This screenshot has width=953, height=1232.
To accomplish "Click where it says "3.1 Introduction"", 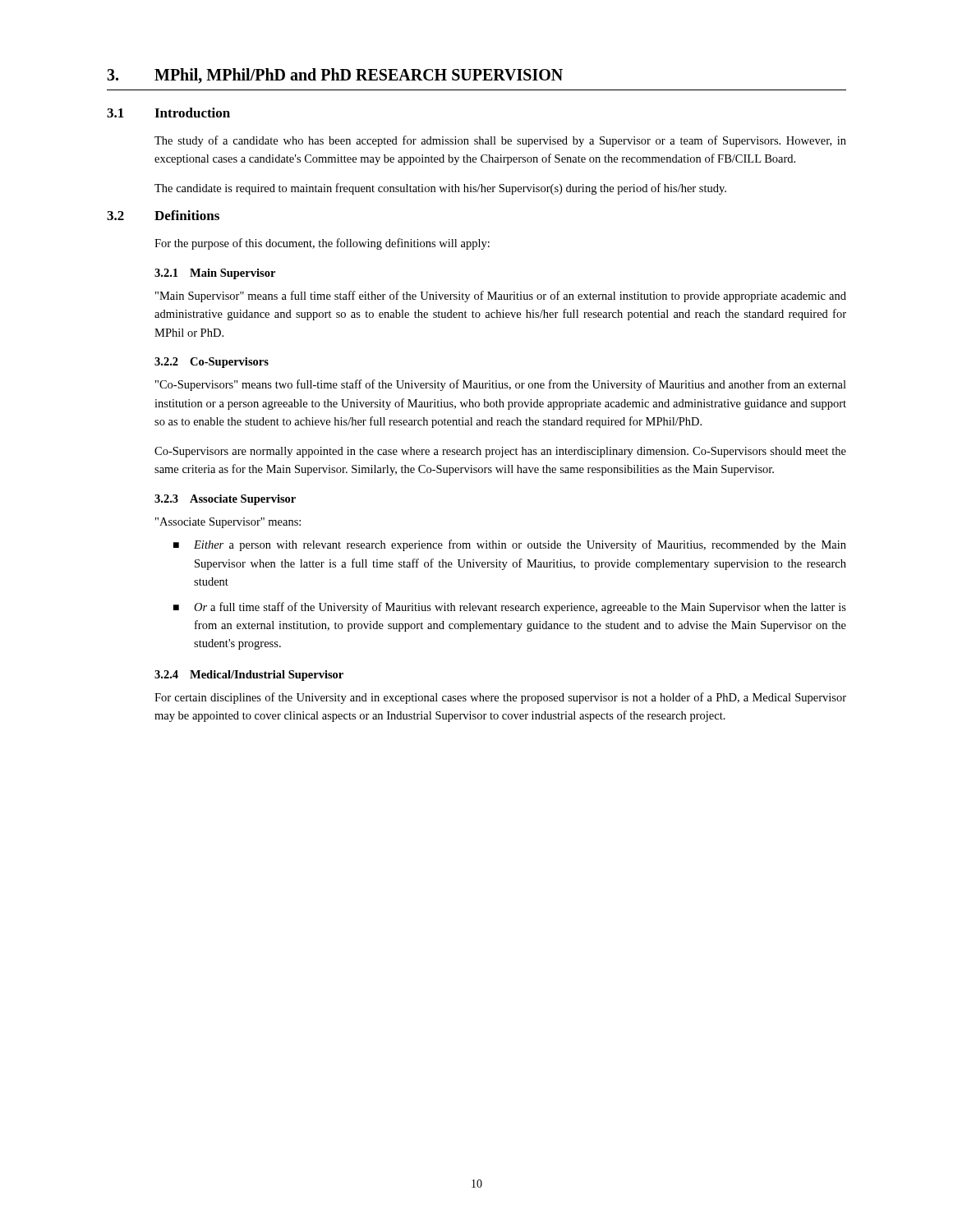I will [x=169, y=113].
